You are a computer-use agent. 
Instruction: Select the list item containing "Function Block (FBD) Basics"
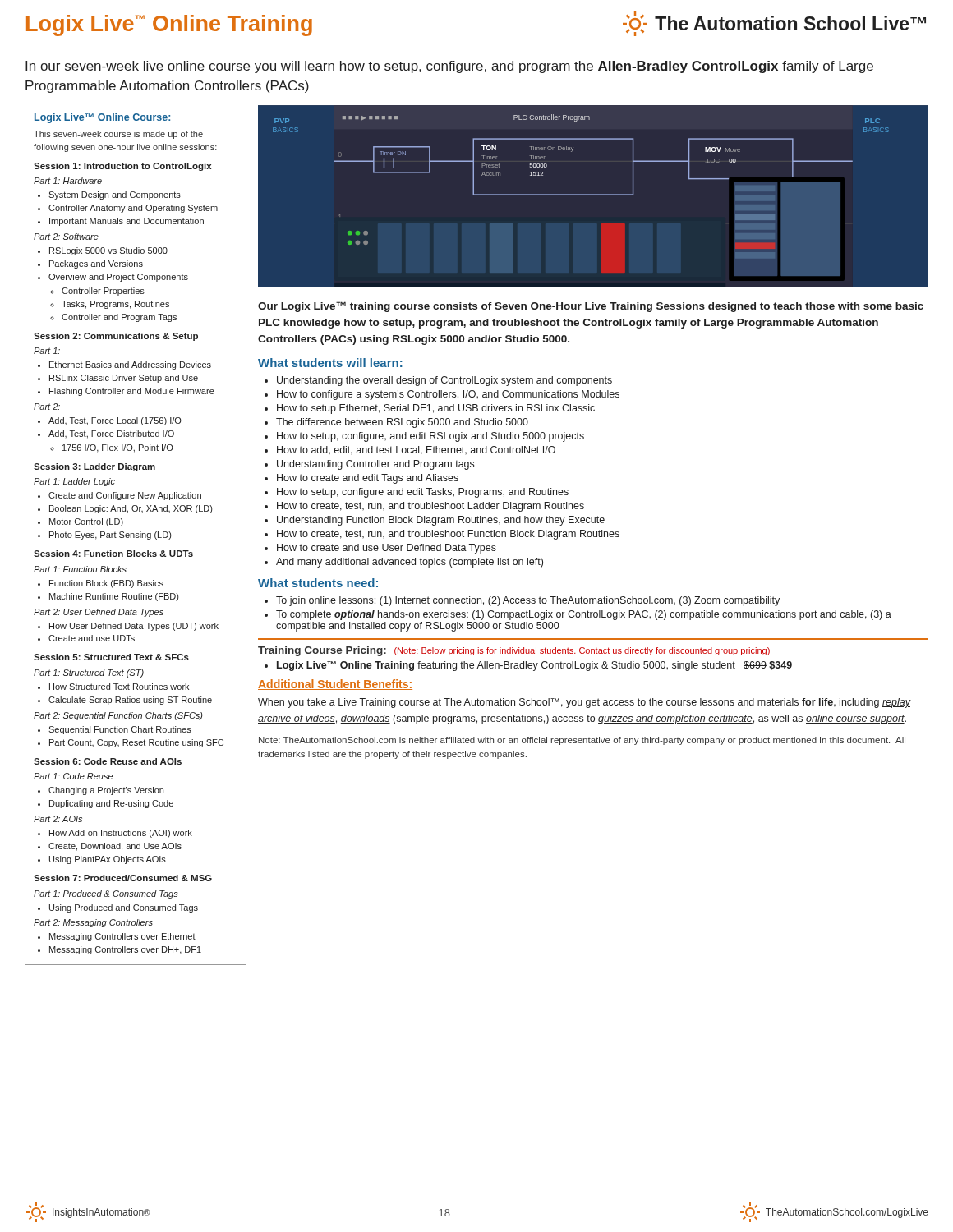[106, 583]
